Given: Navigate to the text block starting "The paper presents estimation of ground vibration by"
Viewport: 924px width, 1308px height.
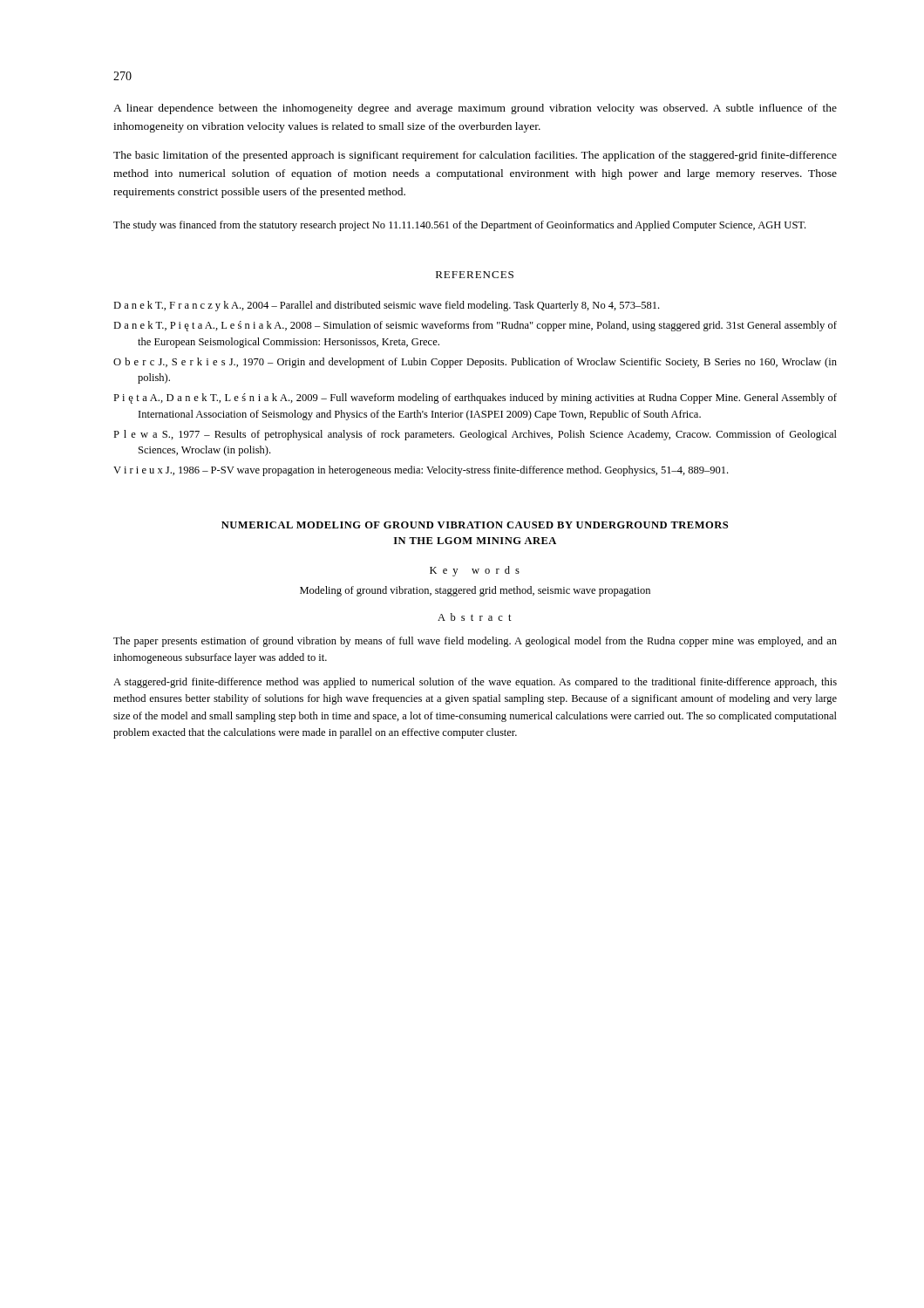Looking at the screenshot, I should click(475, 649).
